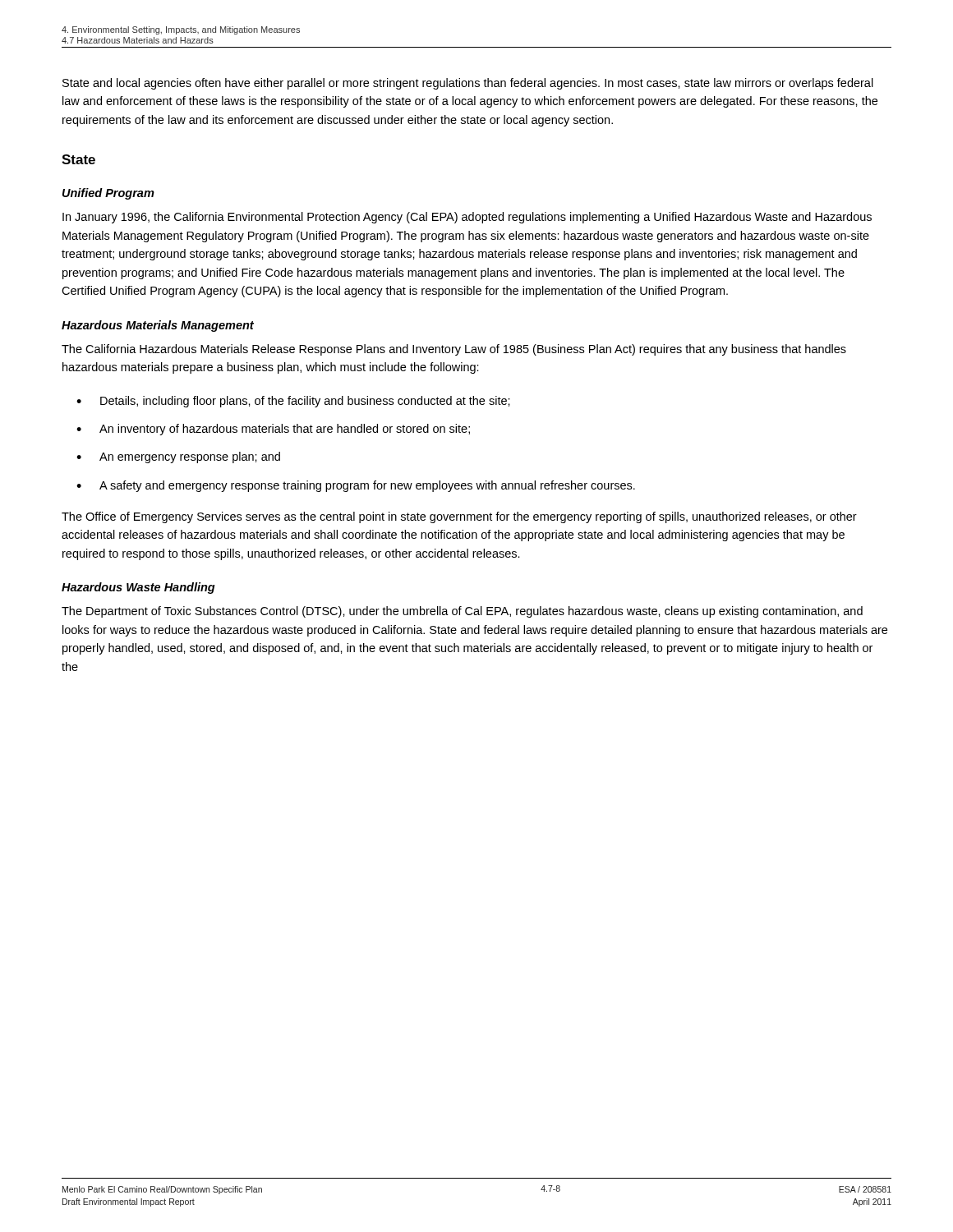Point to the block beginning "• A safety and emergency response training"
The image size is (953, 1232).
point(476,486)
